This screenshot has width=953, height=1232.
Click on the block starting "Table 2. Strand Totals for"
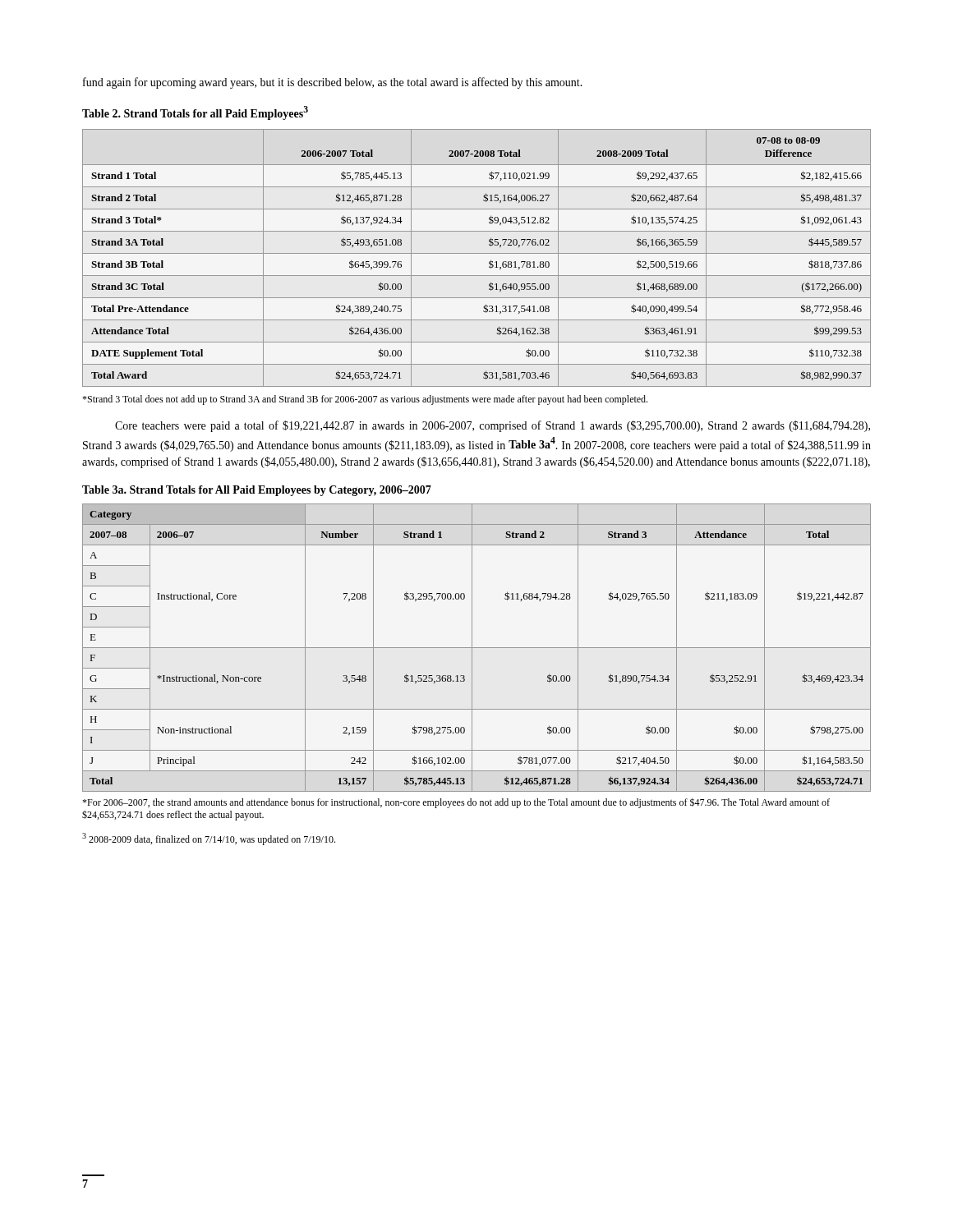click(195, 112)
